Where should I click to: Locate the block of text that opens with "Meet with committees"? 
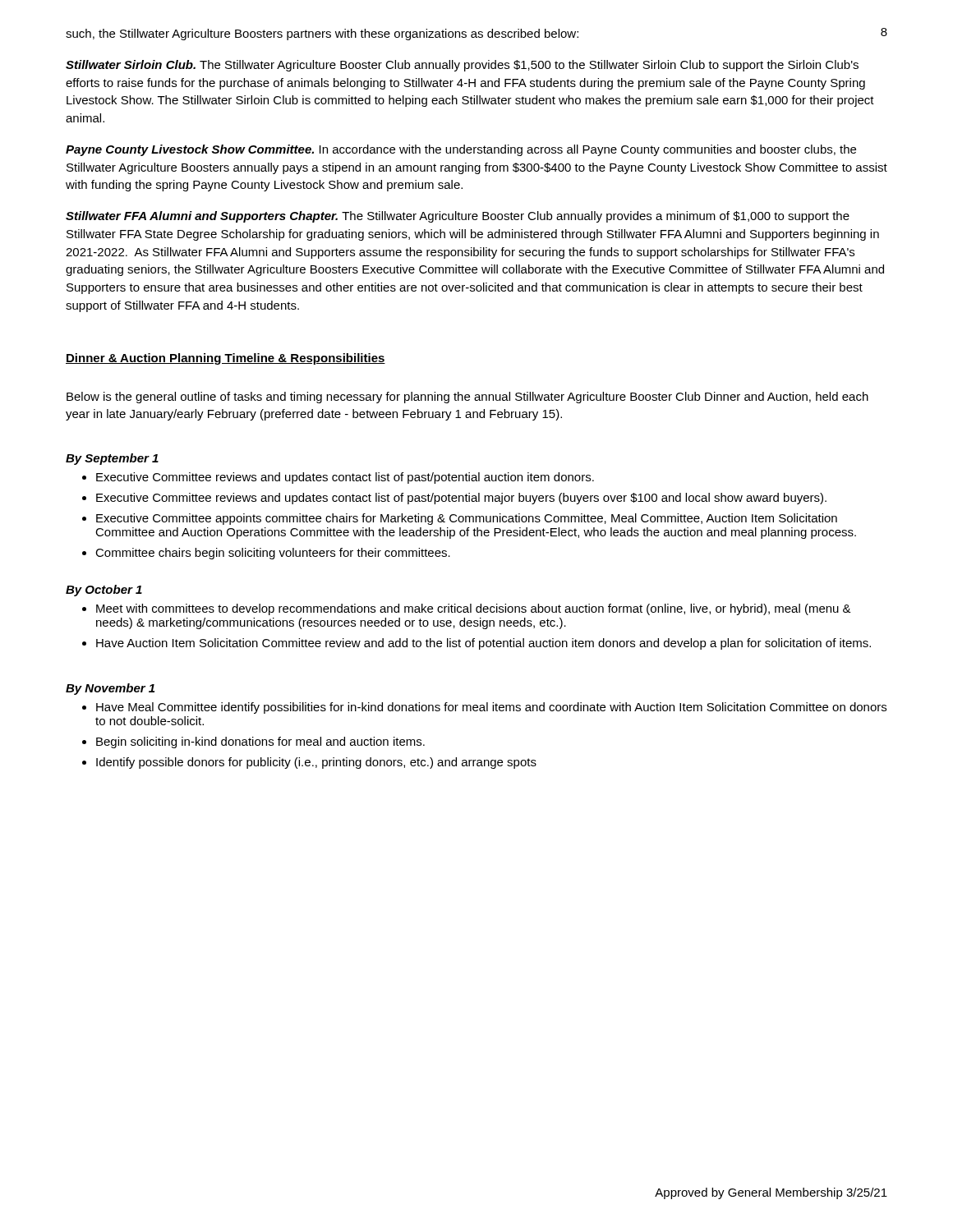pos(473,615)
